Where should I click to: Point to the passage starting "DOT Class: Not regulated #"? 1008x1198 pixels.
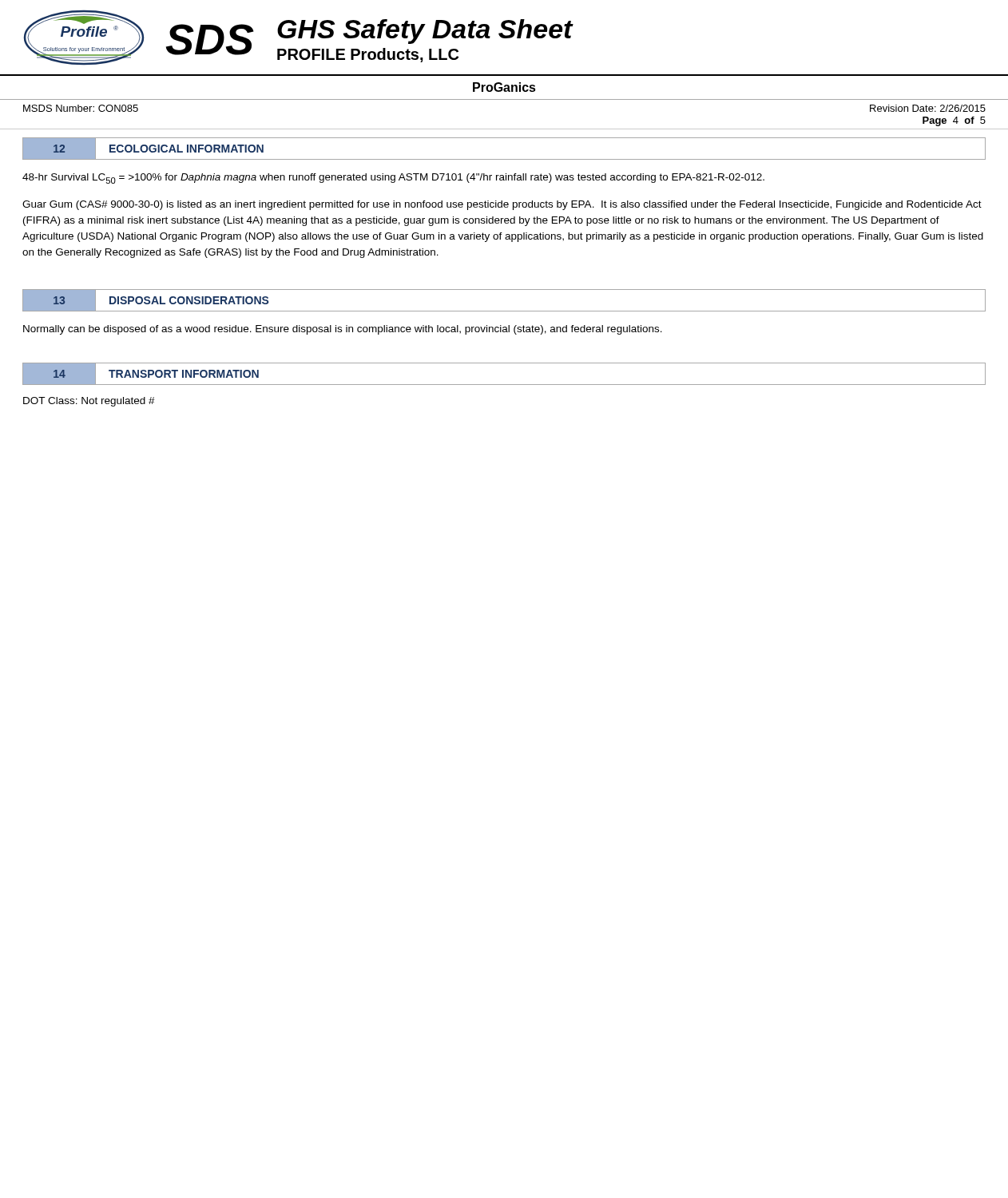pos(89,401)
